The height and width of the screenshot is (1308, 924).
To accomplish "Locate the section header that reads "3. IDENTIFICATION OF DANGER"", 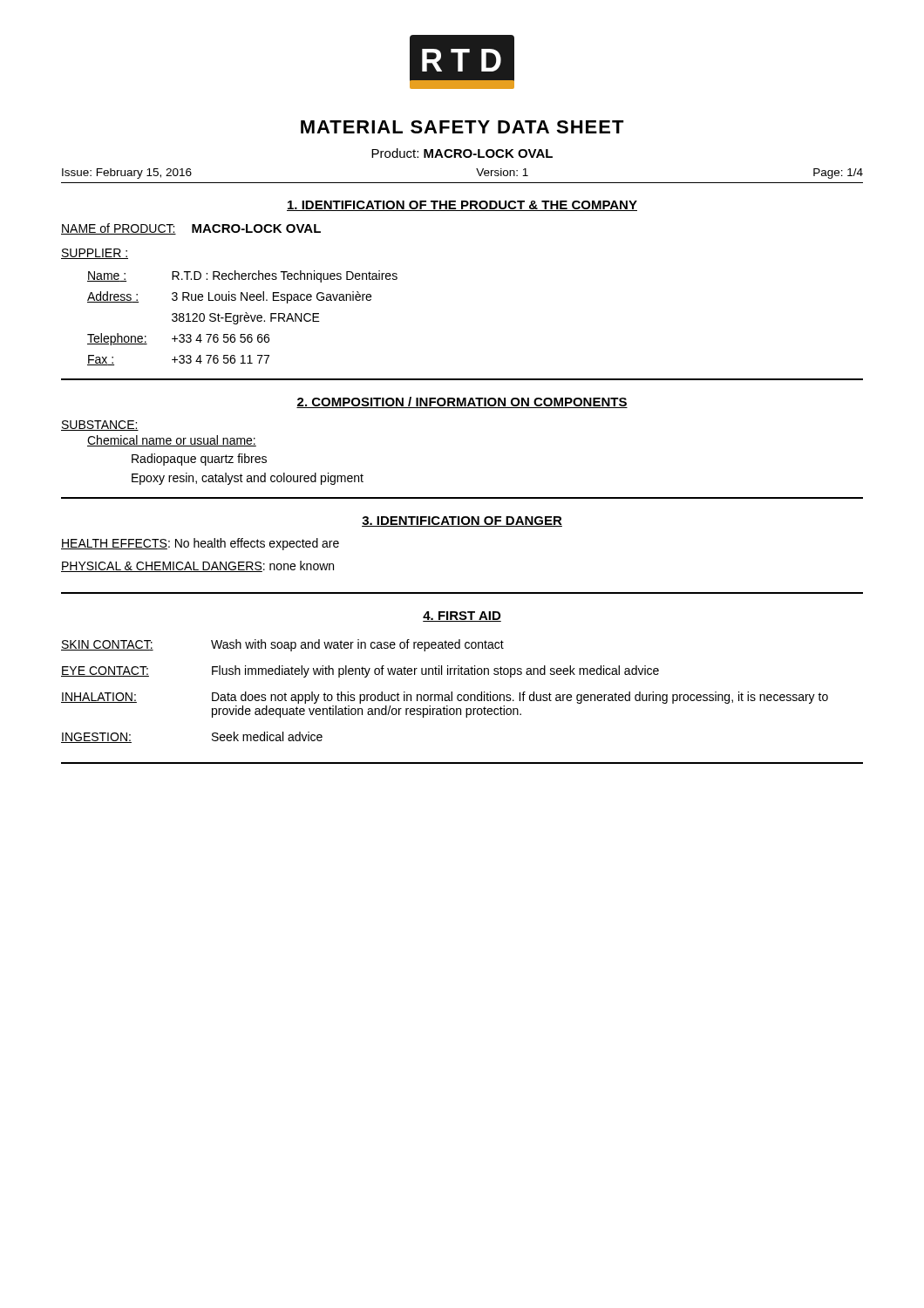I will [462, 520].
